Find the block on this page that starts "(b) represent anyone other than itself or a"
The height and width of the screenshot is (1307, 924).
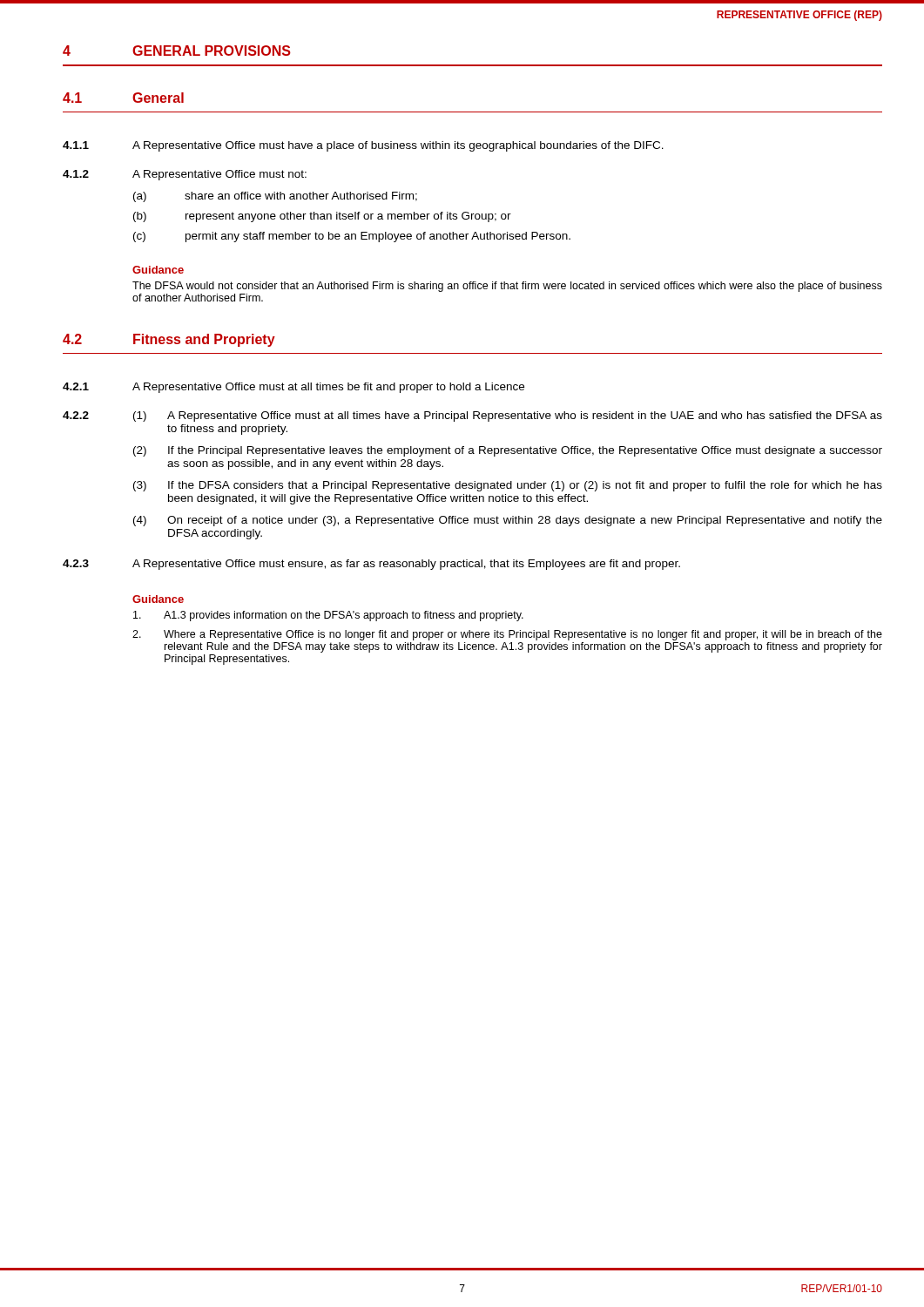click(x=507, y=216)
